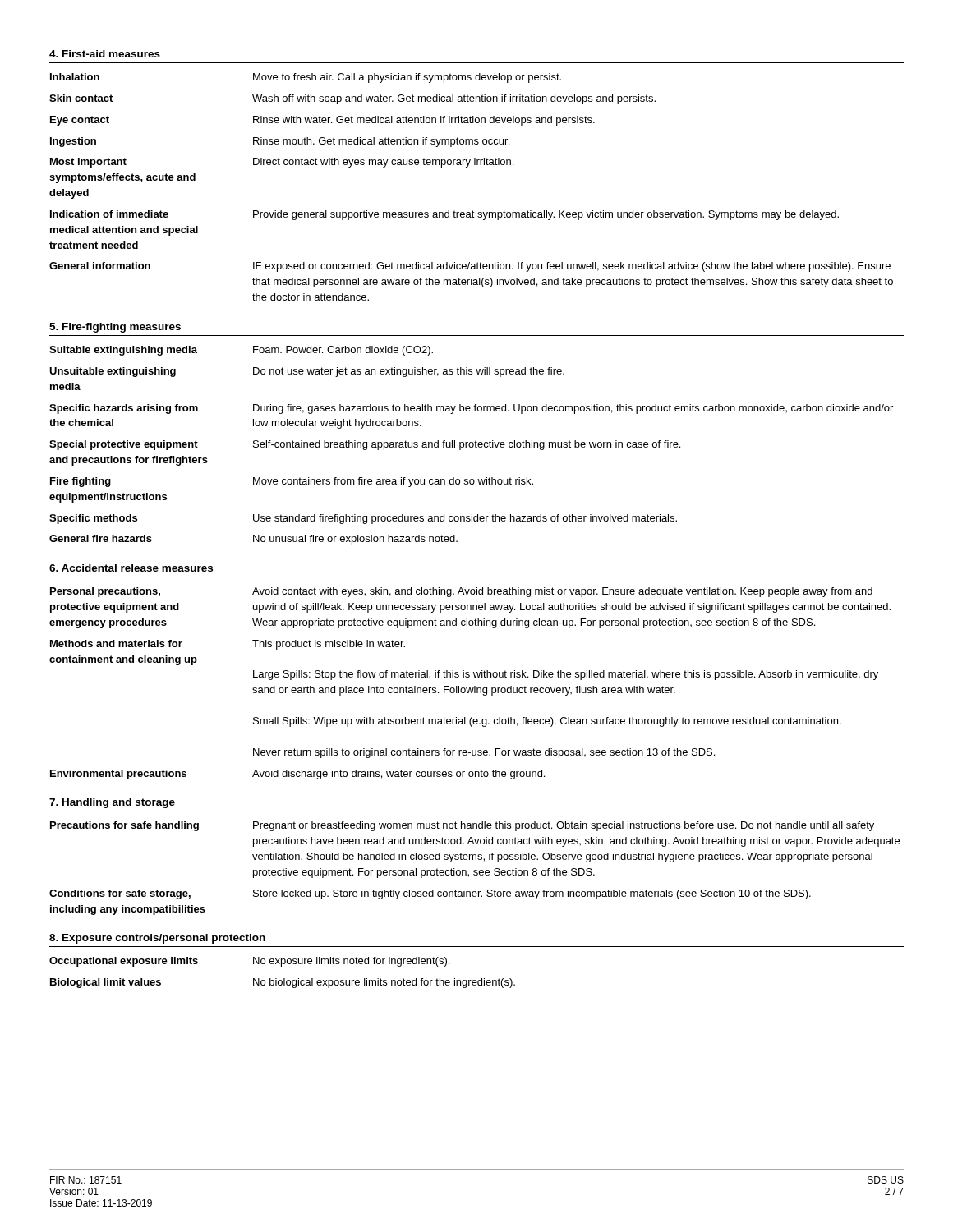Locate the block of text that opens with "Skin contact Wash off"
953x1232 pixels.
[x=476, y=99]
